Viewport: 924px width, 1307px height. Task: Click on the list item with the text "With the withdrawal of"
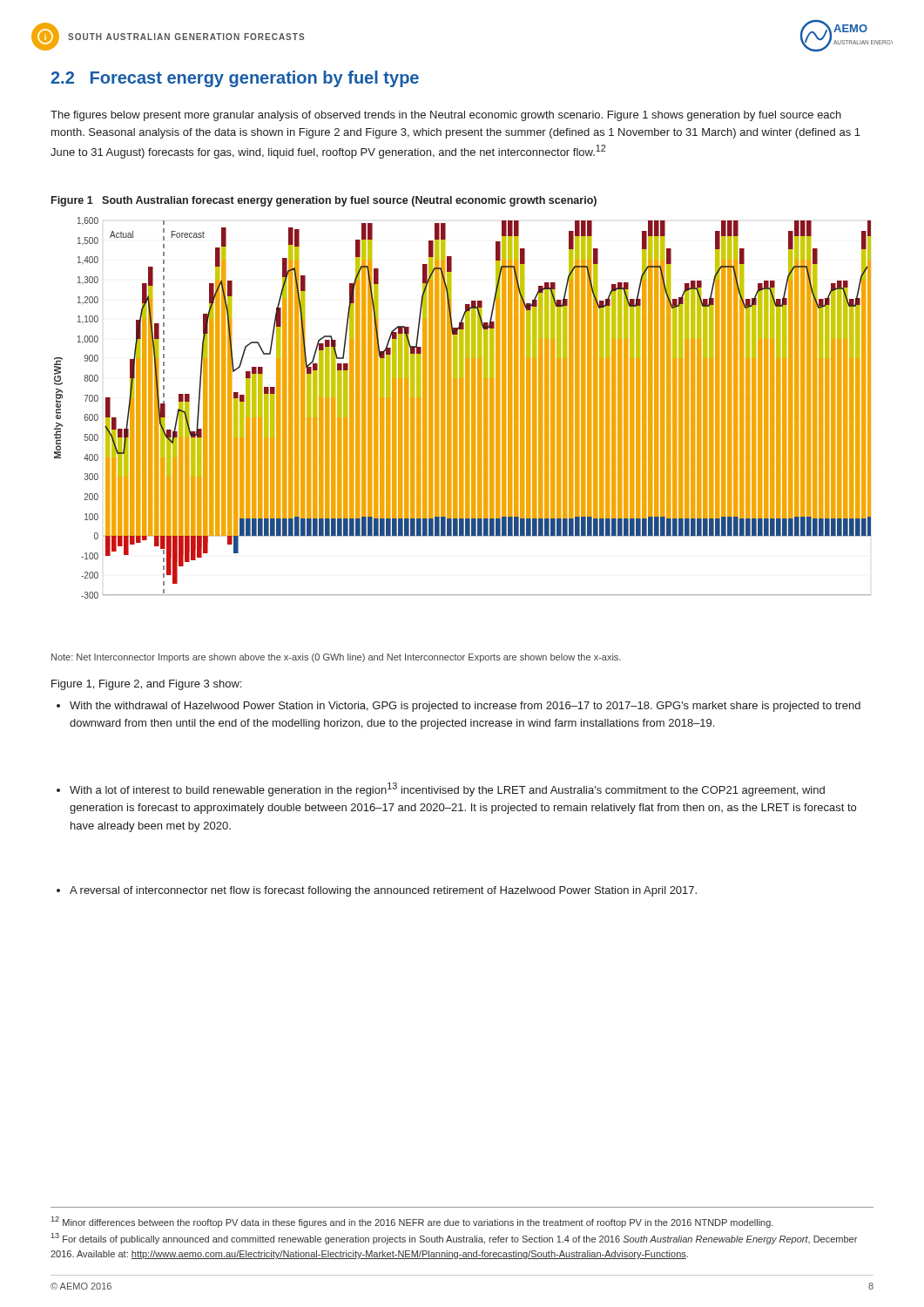coord(462,715)
